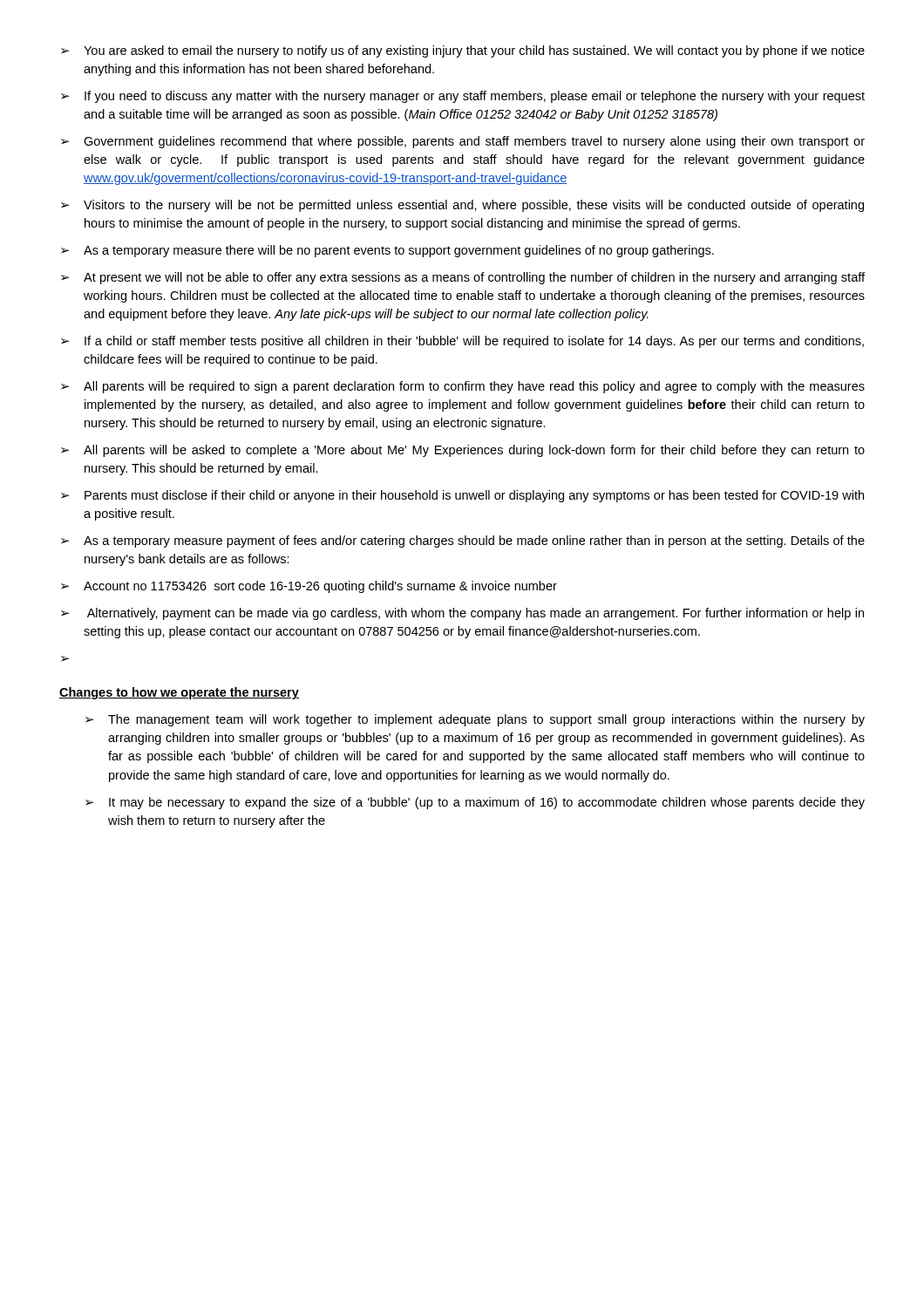Select the element starting "➢ Account no 11753426"

(x=462, y=587)
